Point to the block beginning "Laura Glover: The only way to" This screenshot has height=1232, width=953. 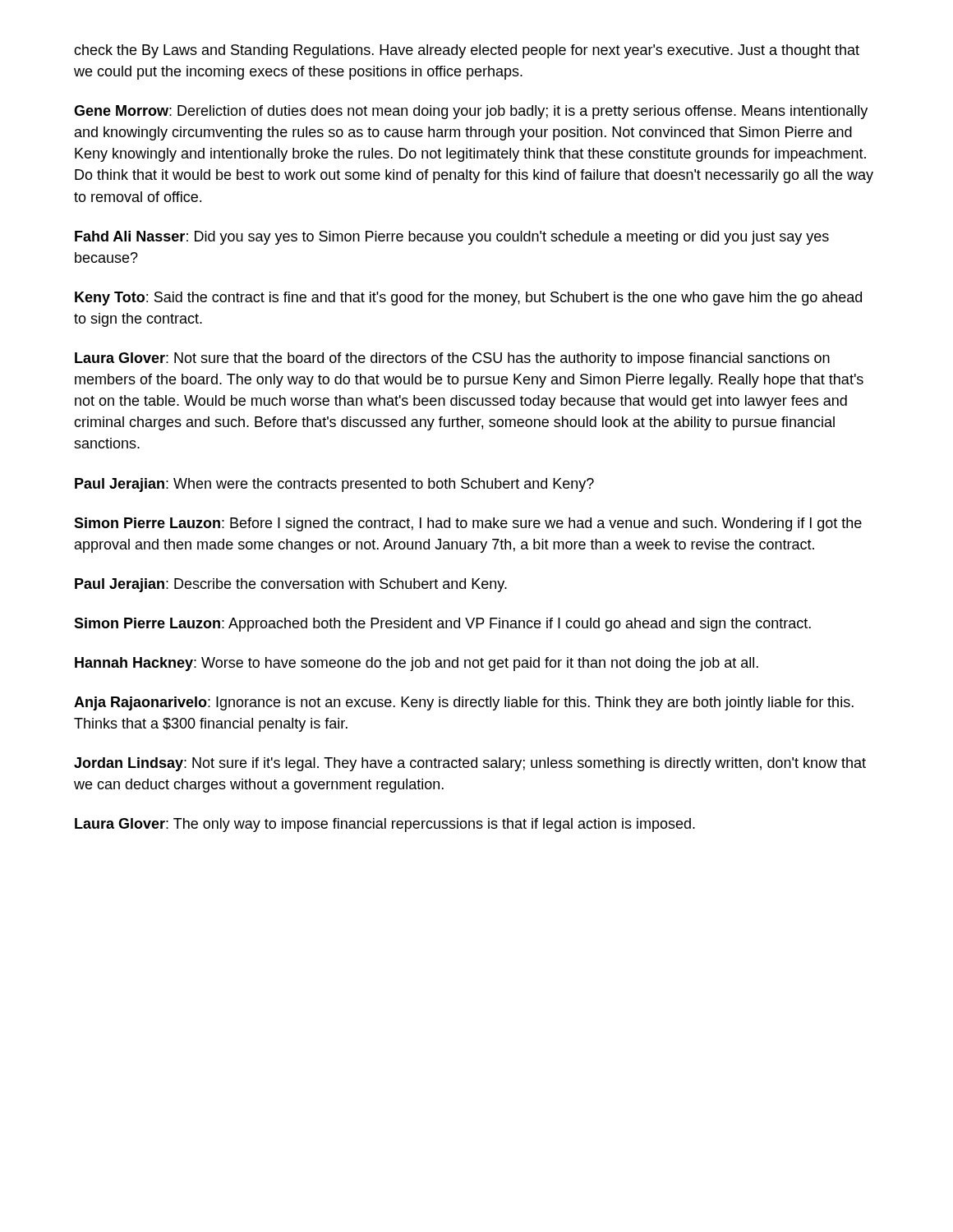[385, 824]
